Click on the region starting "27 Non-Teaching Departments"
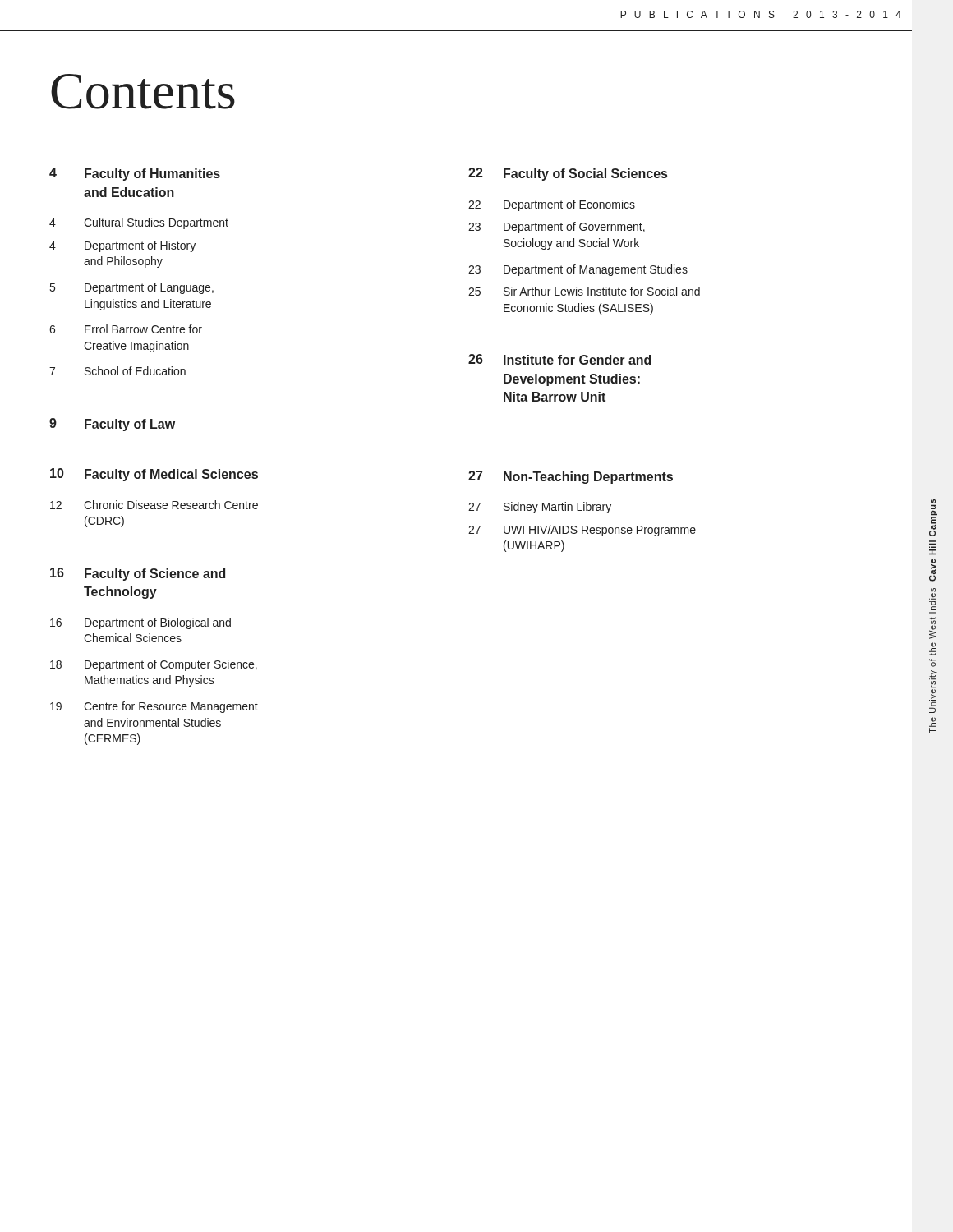The width and height of the screenshot is (953, 1232). (571, 477)
